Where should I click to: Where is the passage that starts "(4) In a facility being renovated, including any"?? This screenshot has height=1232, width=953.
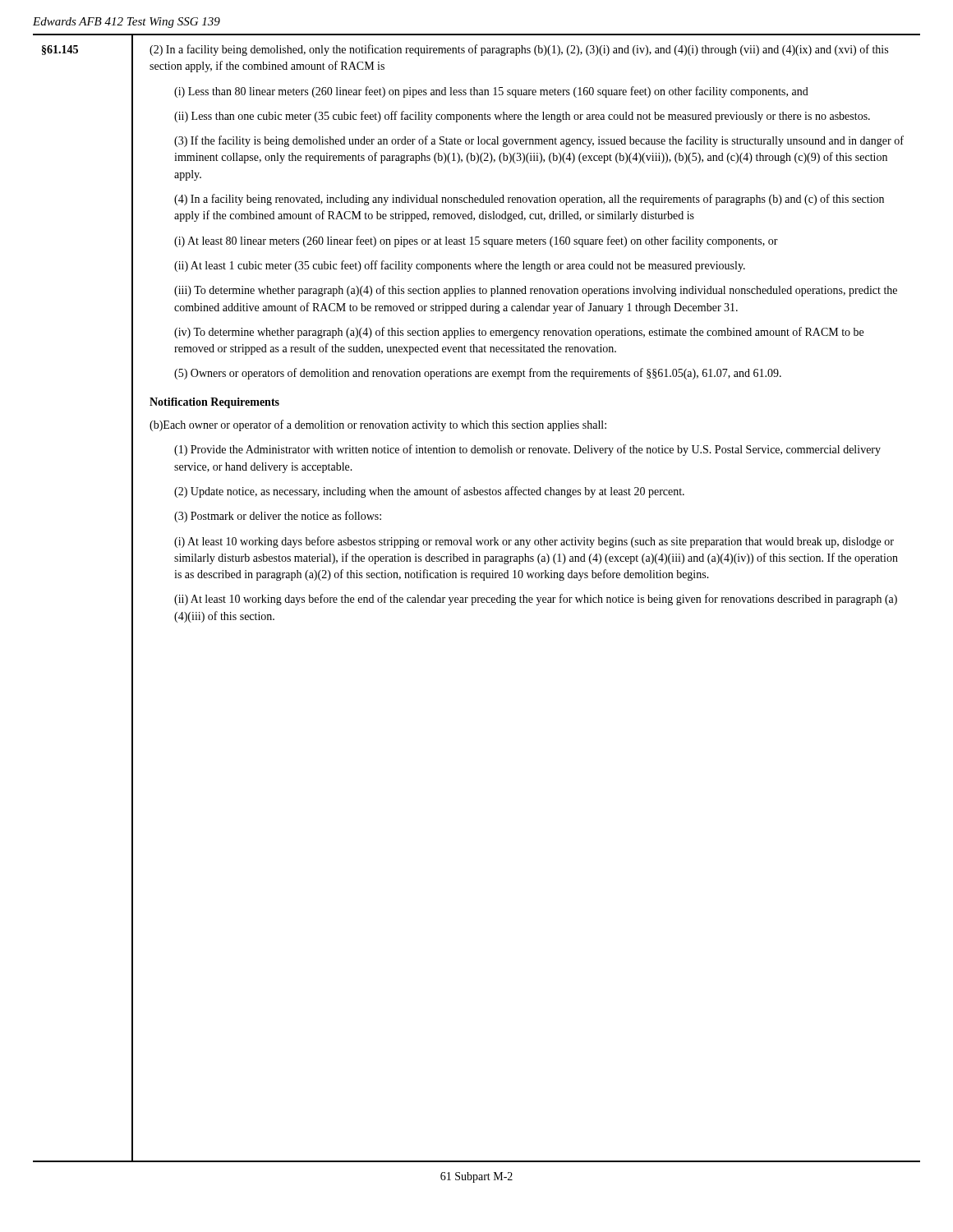coord(529,208)
